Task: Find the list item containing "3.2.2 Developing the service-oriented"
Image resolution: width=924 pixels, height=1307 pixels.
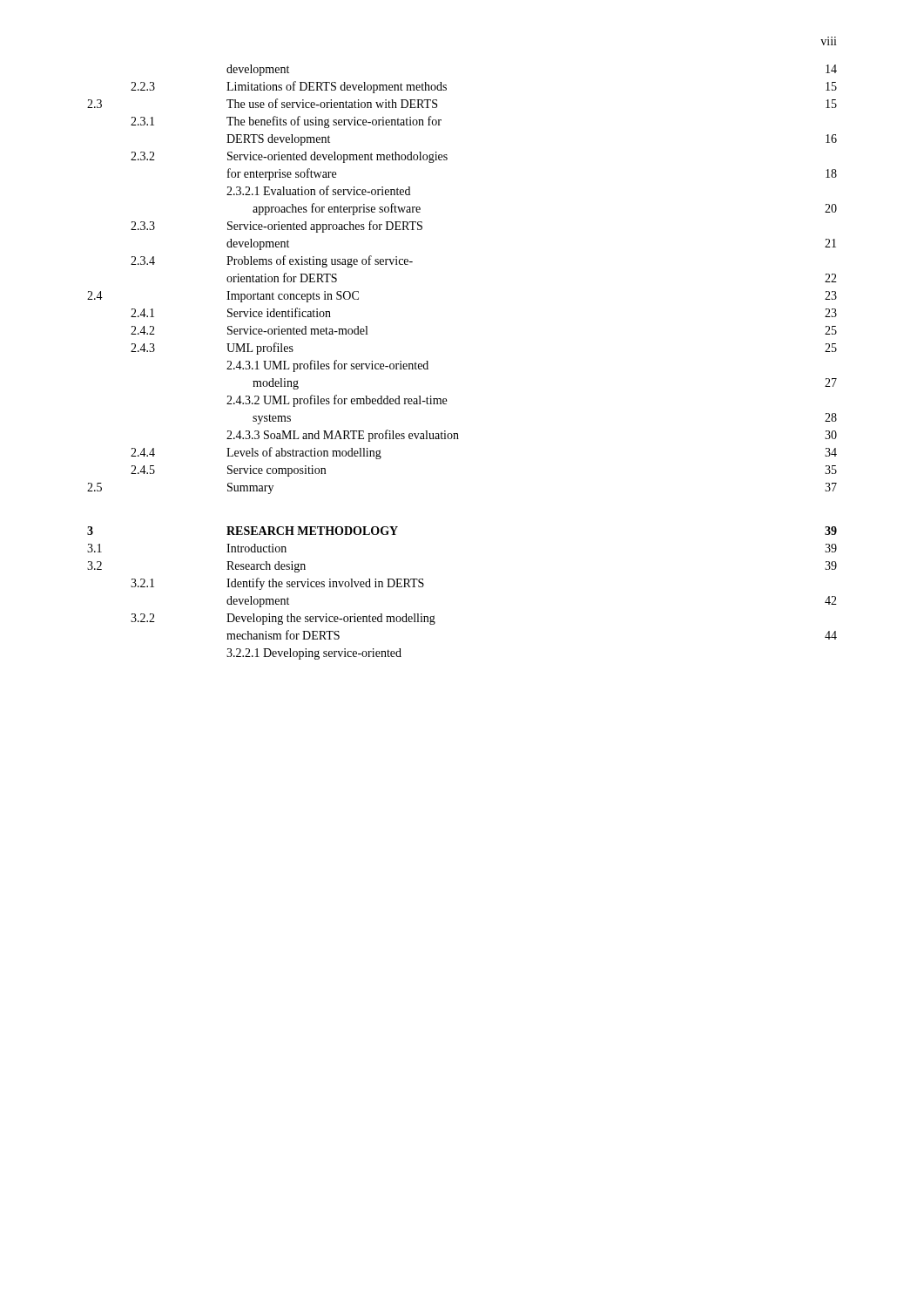Action: (x=283, y=619)
